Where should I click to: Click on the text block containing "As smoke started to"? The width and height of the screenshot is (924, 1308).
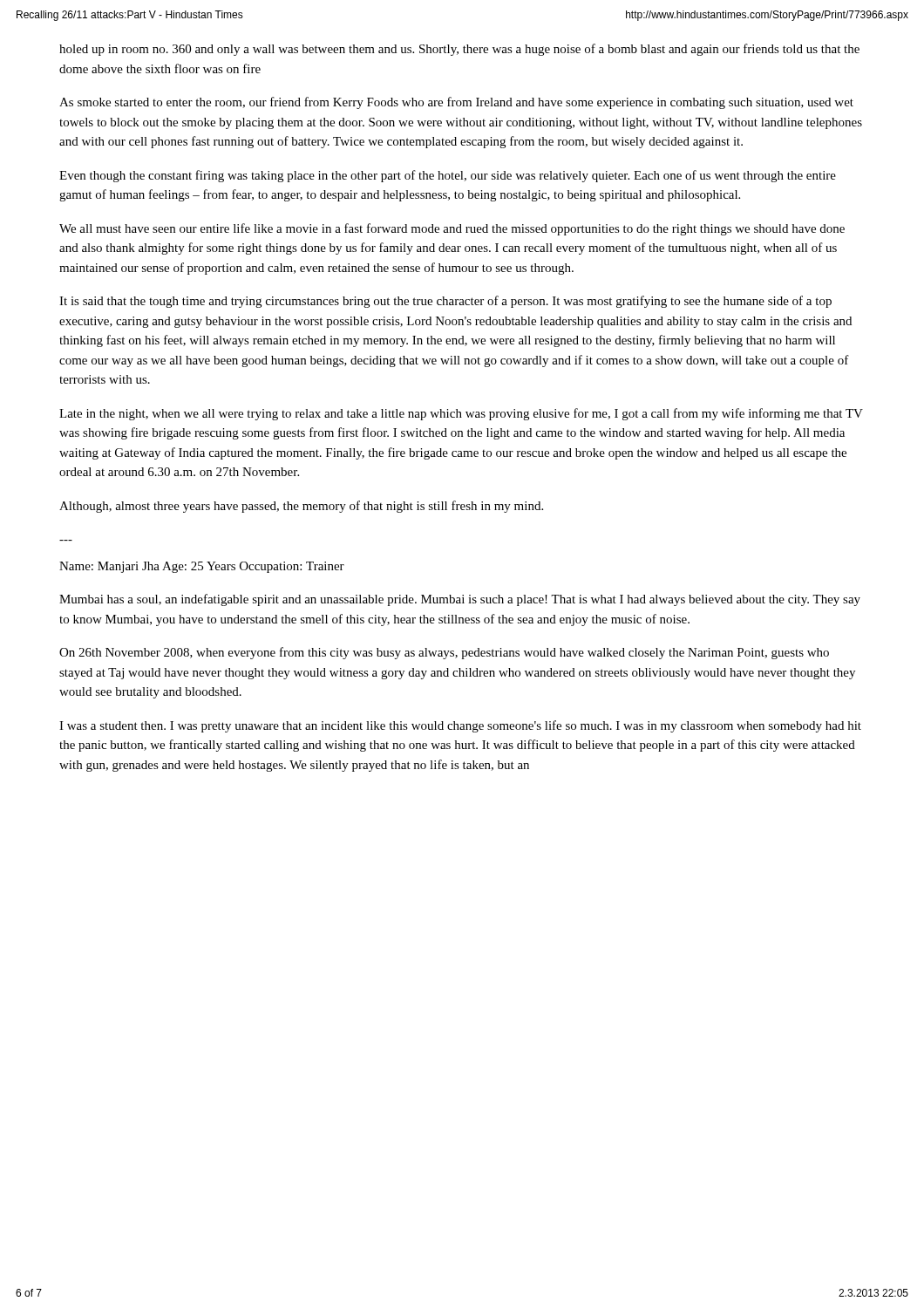pos(461,122)
